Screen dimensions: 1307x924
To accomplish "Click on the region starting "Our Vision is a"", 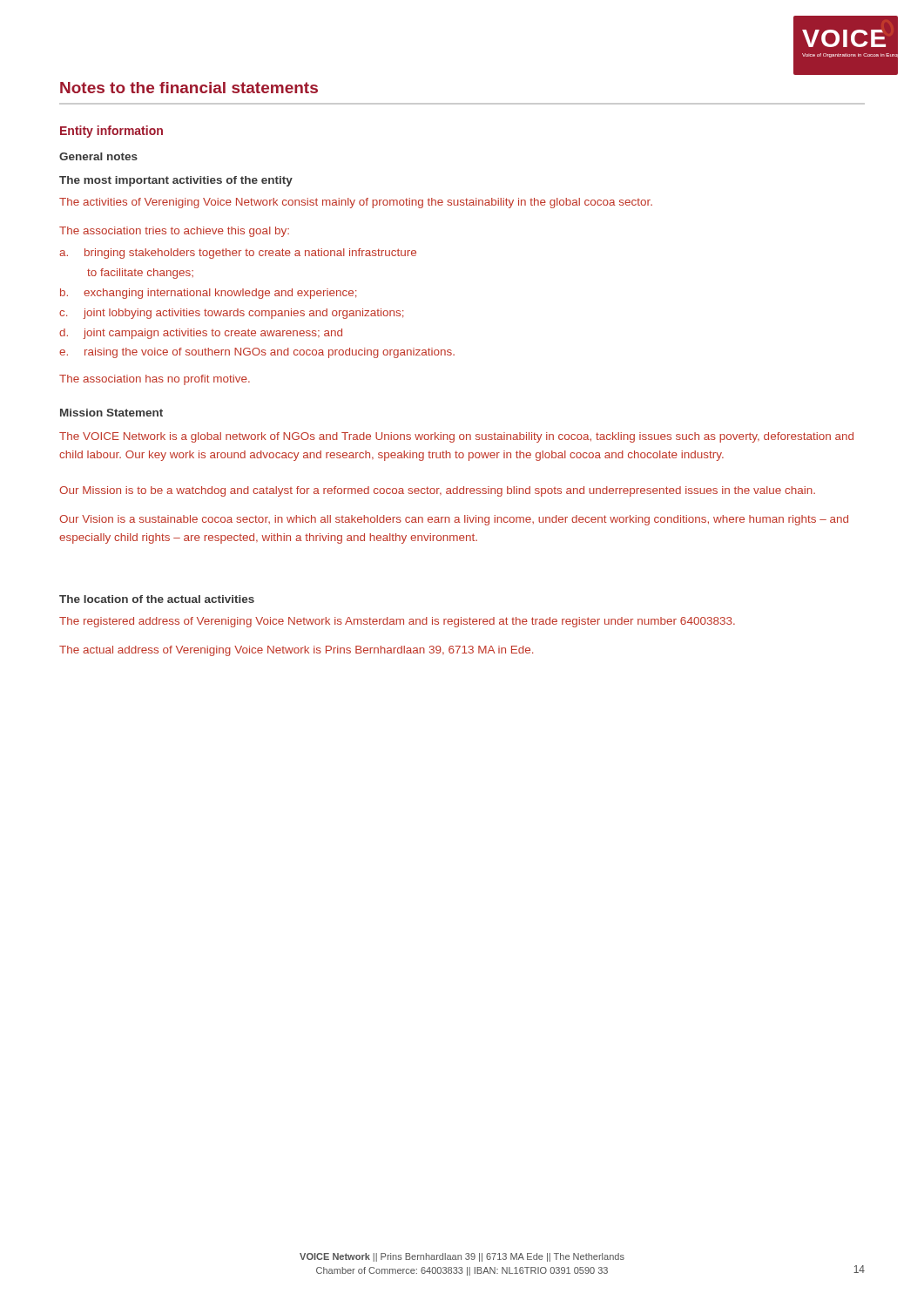I will coord(454,528).
